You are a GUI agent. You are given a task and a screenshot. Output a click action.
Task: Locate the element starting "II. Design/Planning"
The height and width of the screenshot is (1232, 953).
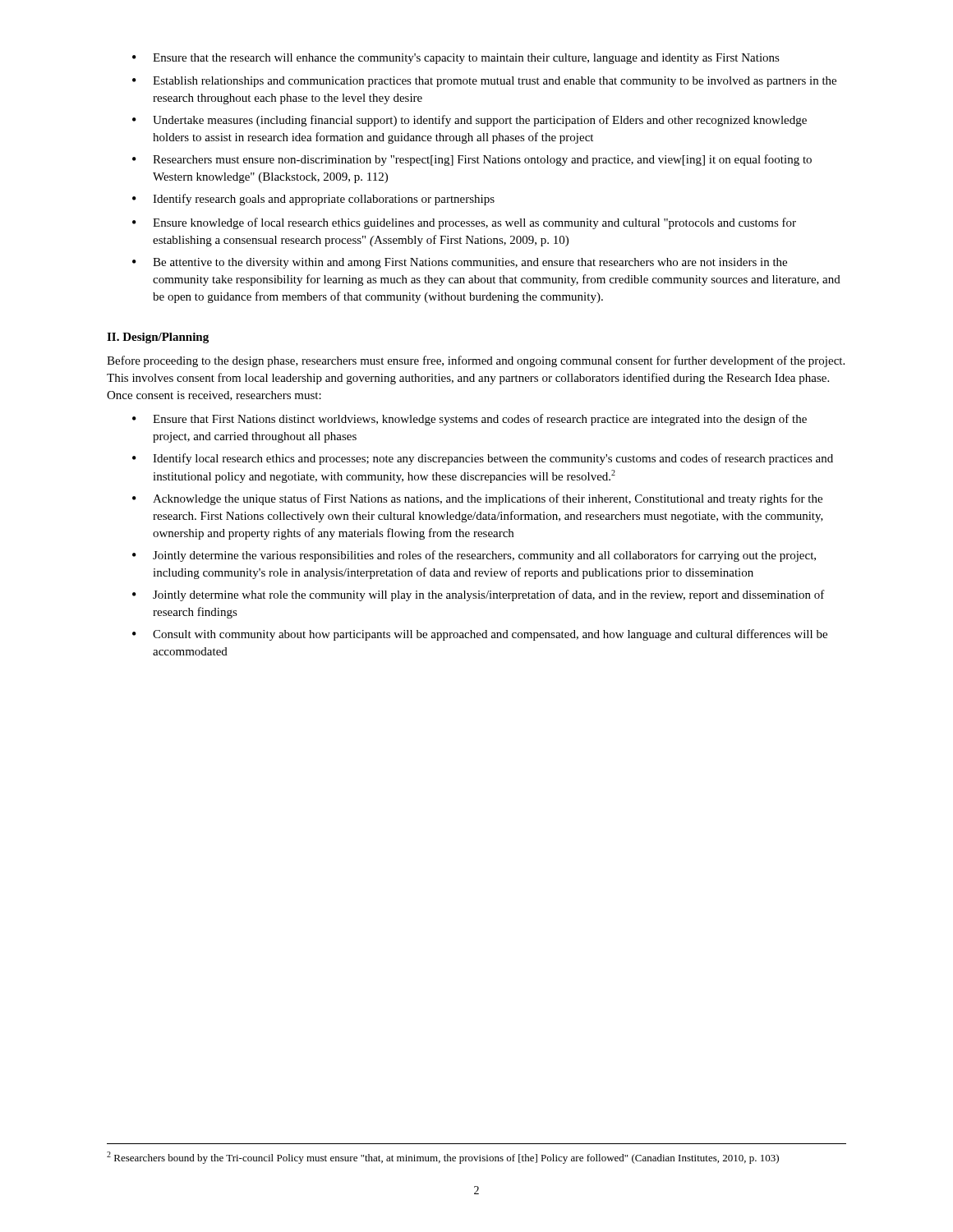pos(158,336)
